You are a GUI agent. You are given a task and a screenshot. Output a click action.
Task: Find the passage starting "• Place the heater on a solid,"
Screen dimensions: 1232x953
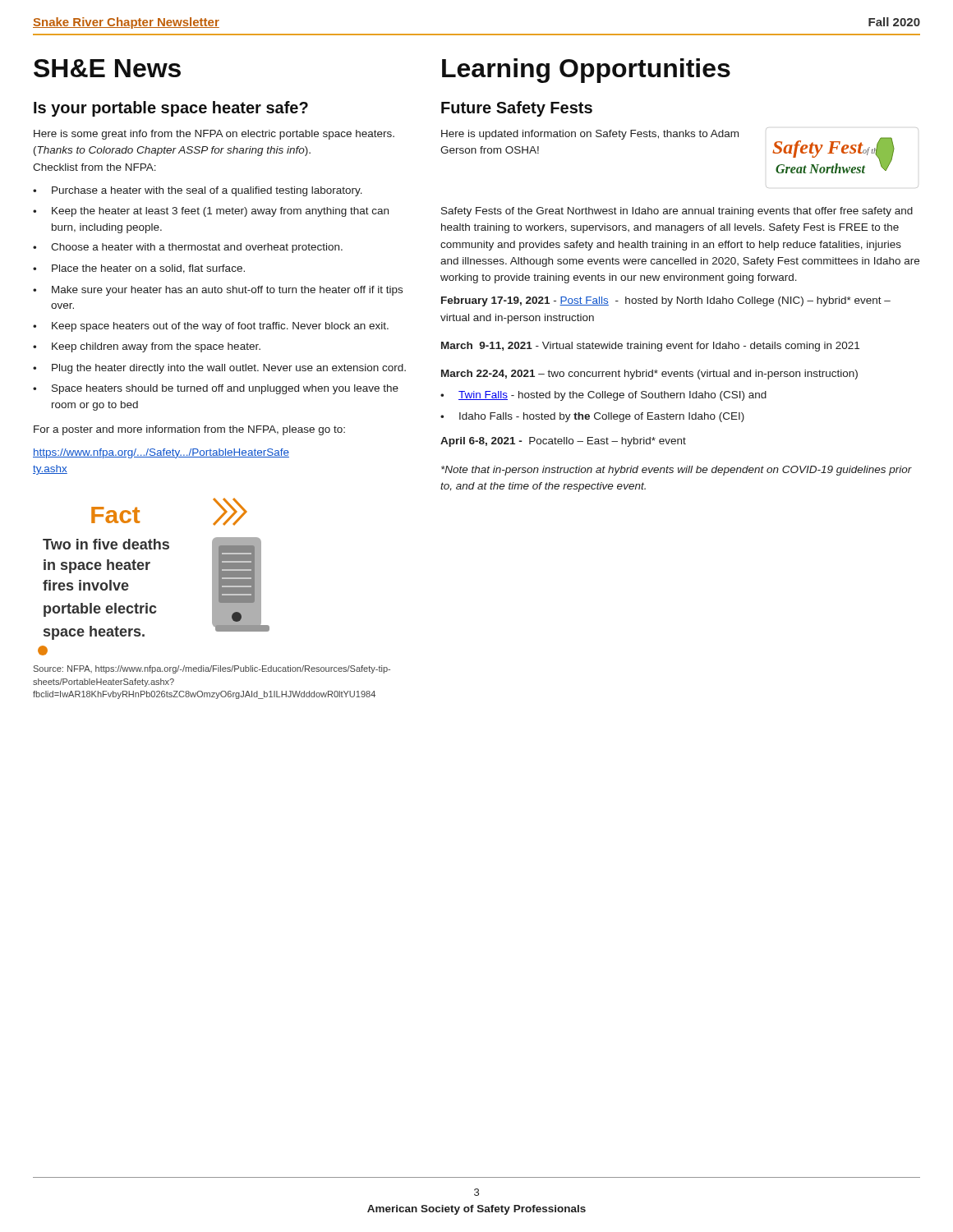139,269
